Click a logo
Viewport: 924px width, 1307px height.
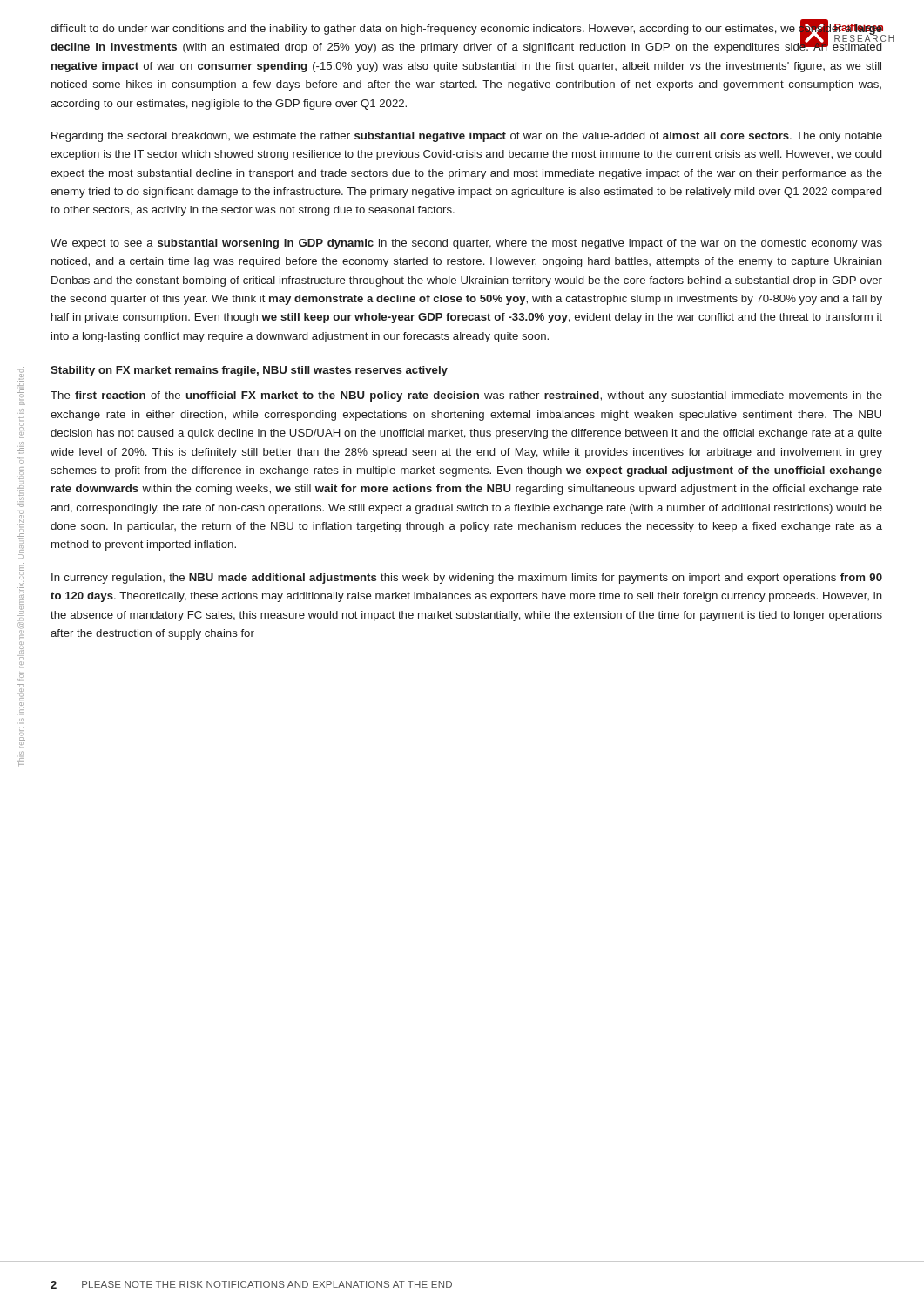pyautogui.click(x=848, y=33)
